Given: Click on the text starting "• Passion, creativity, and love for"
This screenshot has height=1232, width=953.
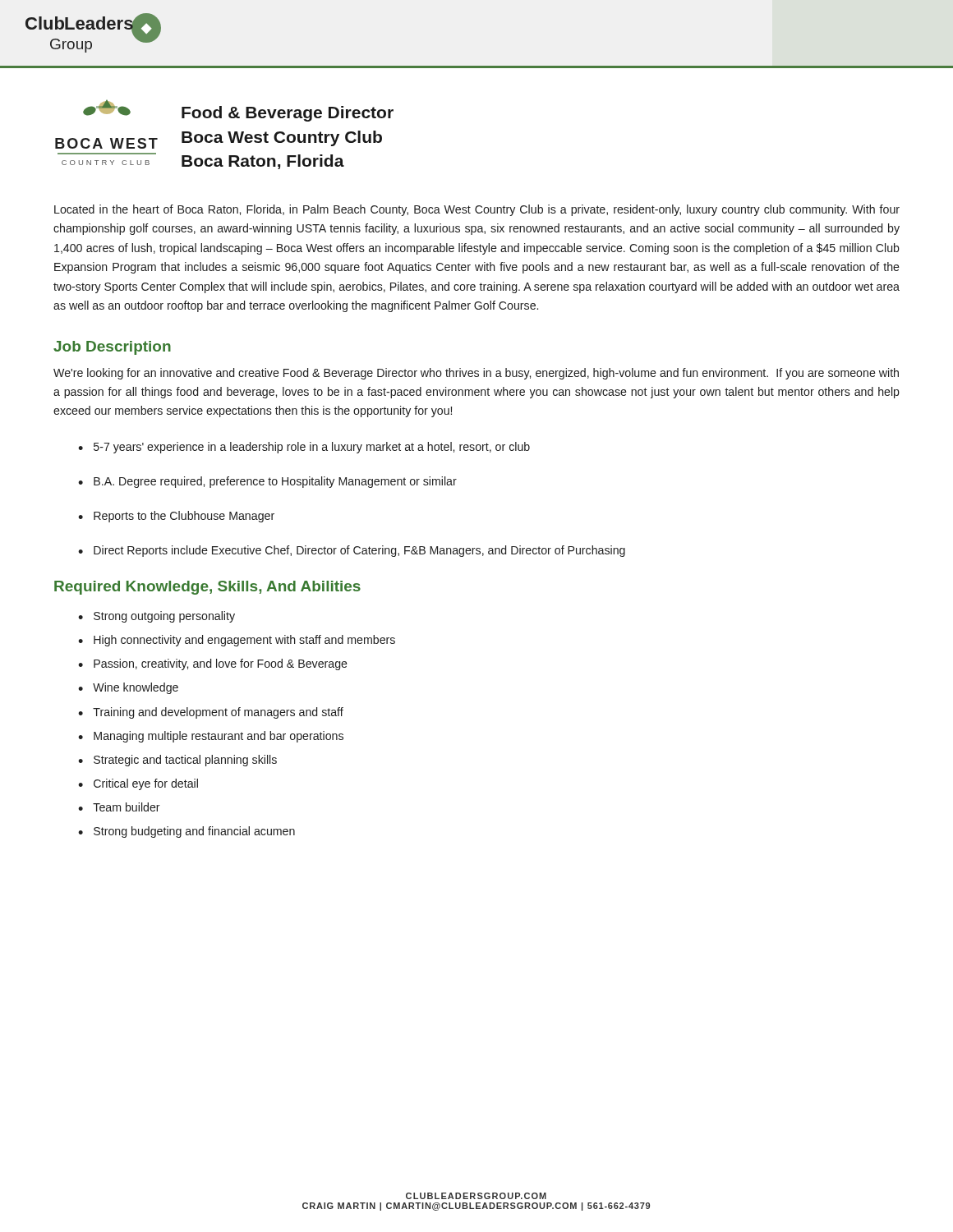Looking at the screenshot, I should (x=213, y=666).
